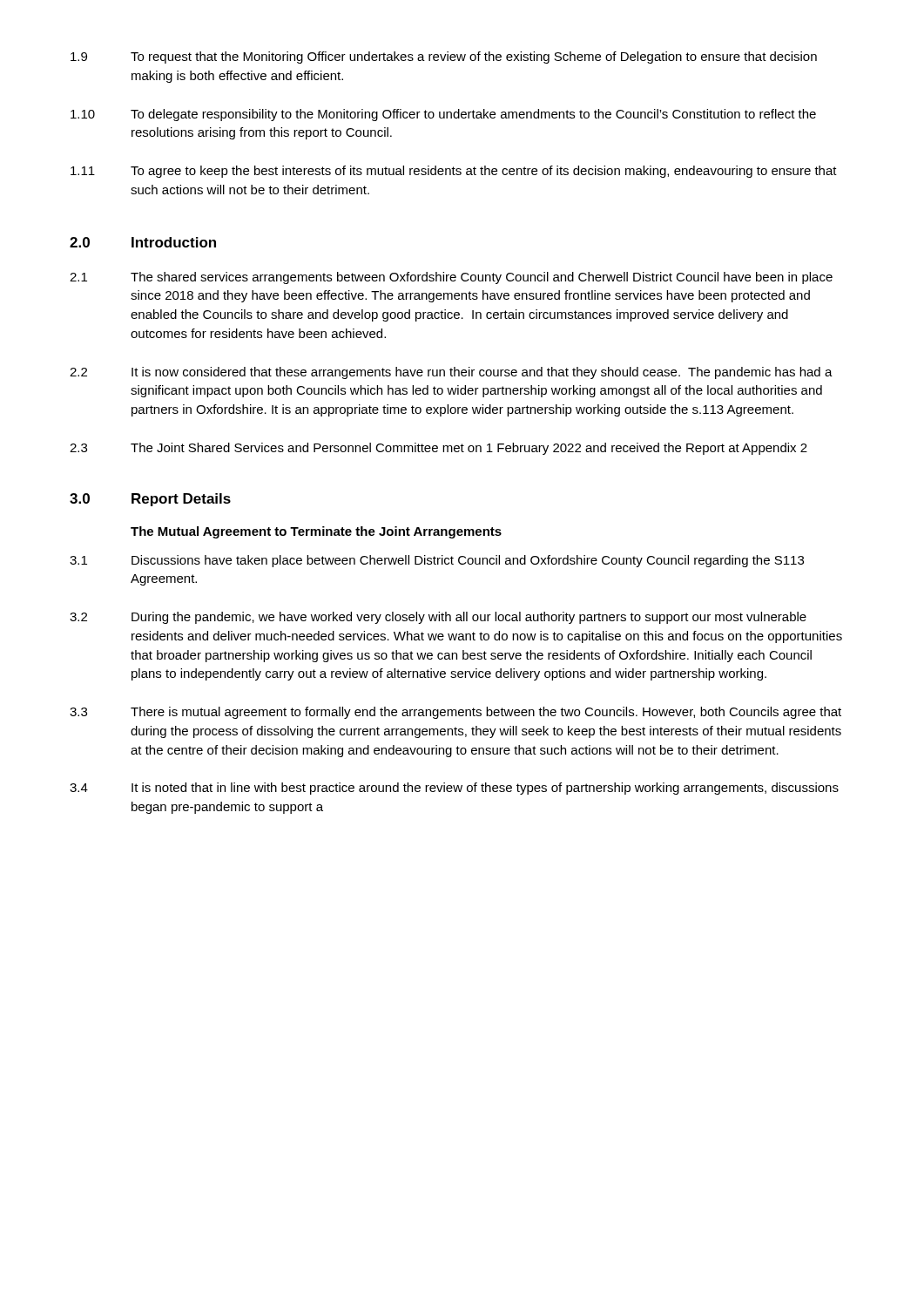This screenshot has height=1307, width=924.
Task: Click on the passage starting "10 To delegate responsibility"
Action: pyautogui.click(x=458, y=123)
